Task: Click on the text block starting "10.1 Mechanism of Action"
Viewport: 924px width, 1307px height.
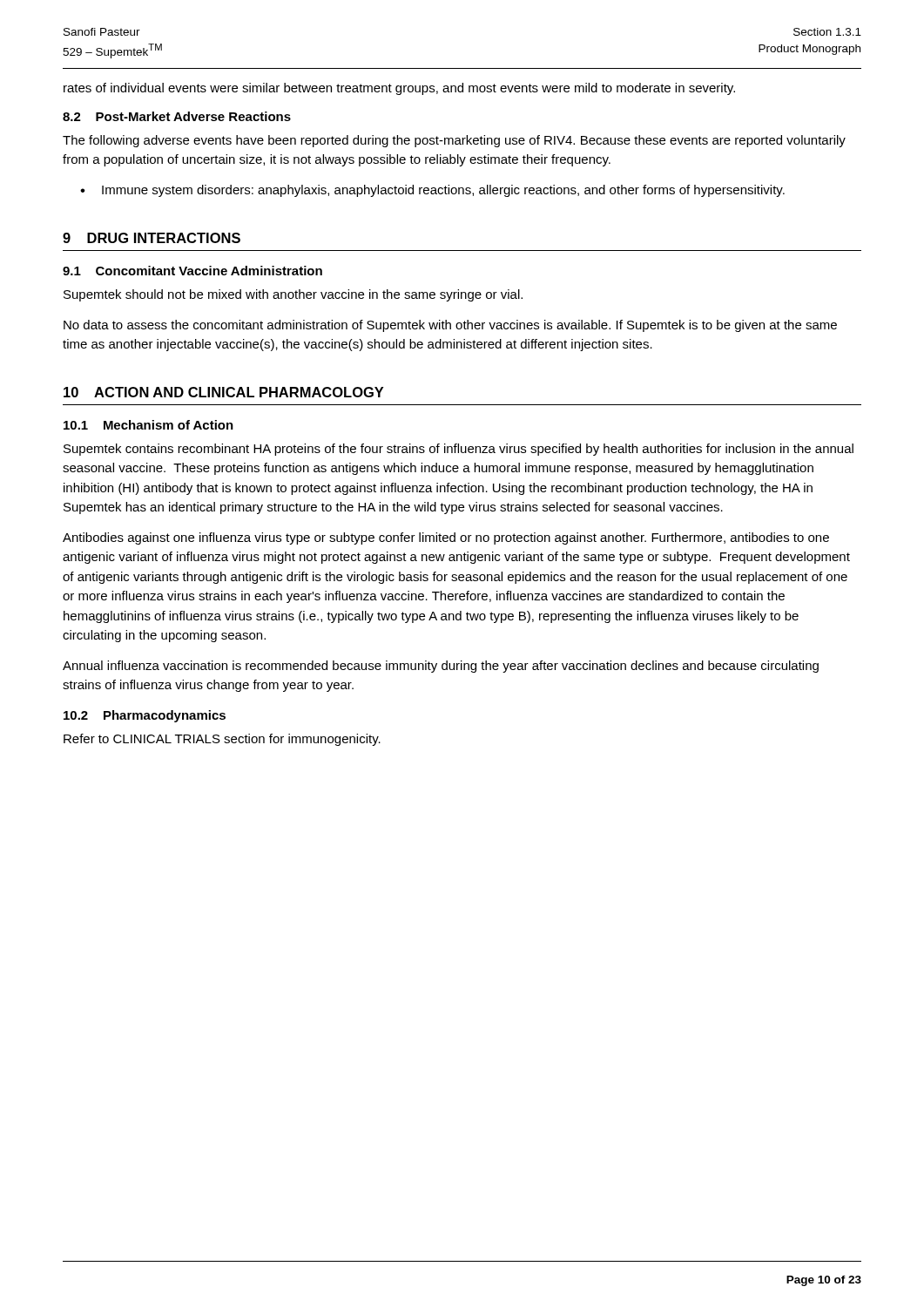Action: (148, 425)
